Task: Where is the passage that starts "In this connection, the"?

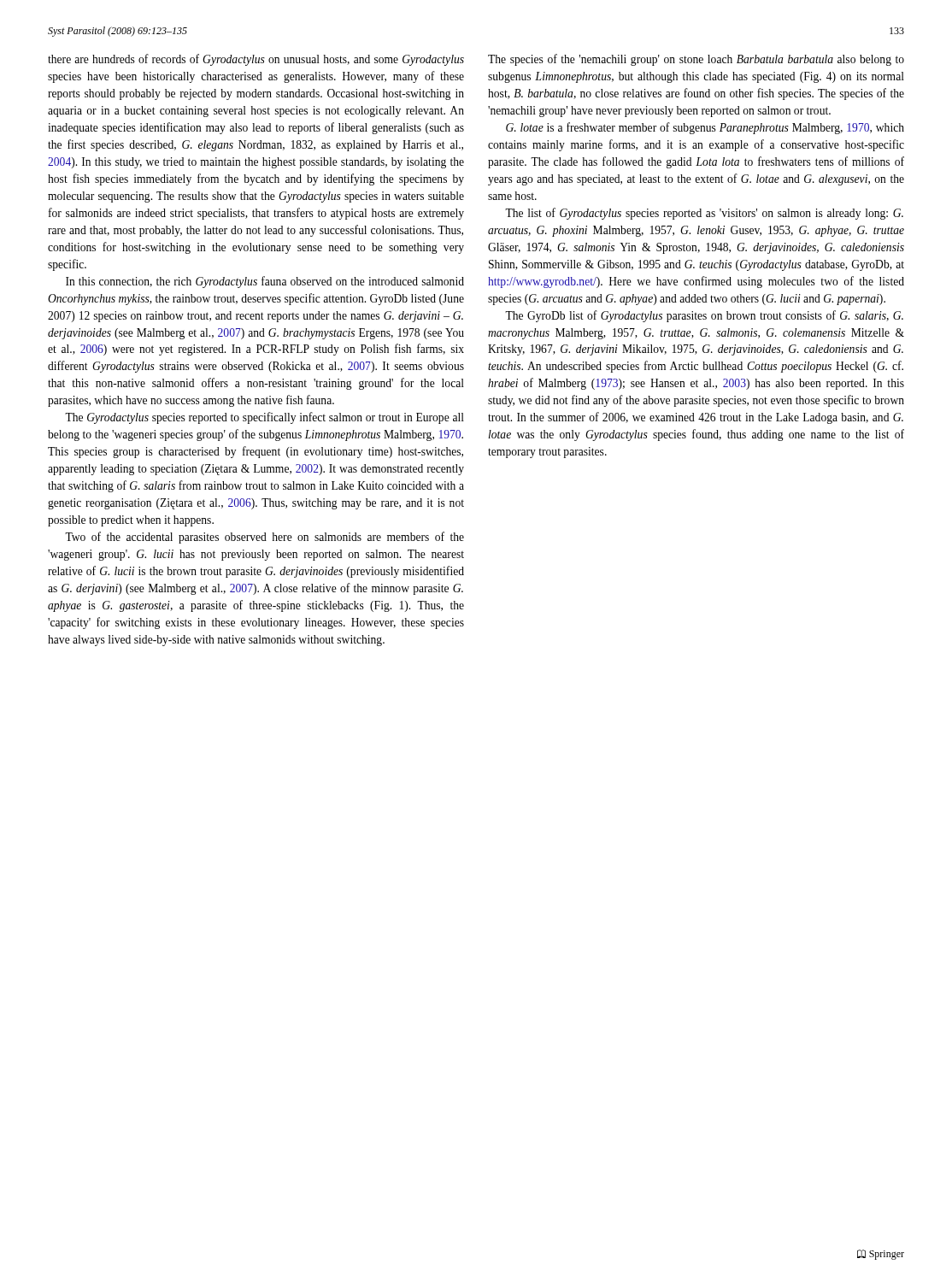Action: (256, 341)
